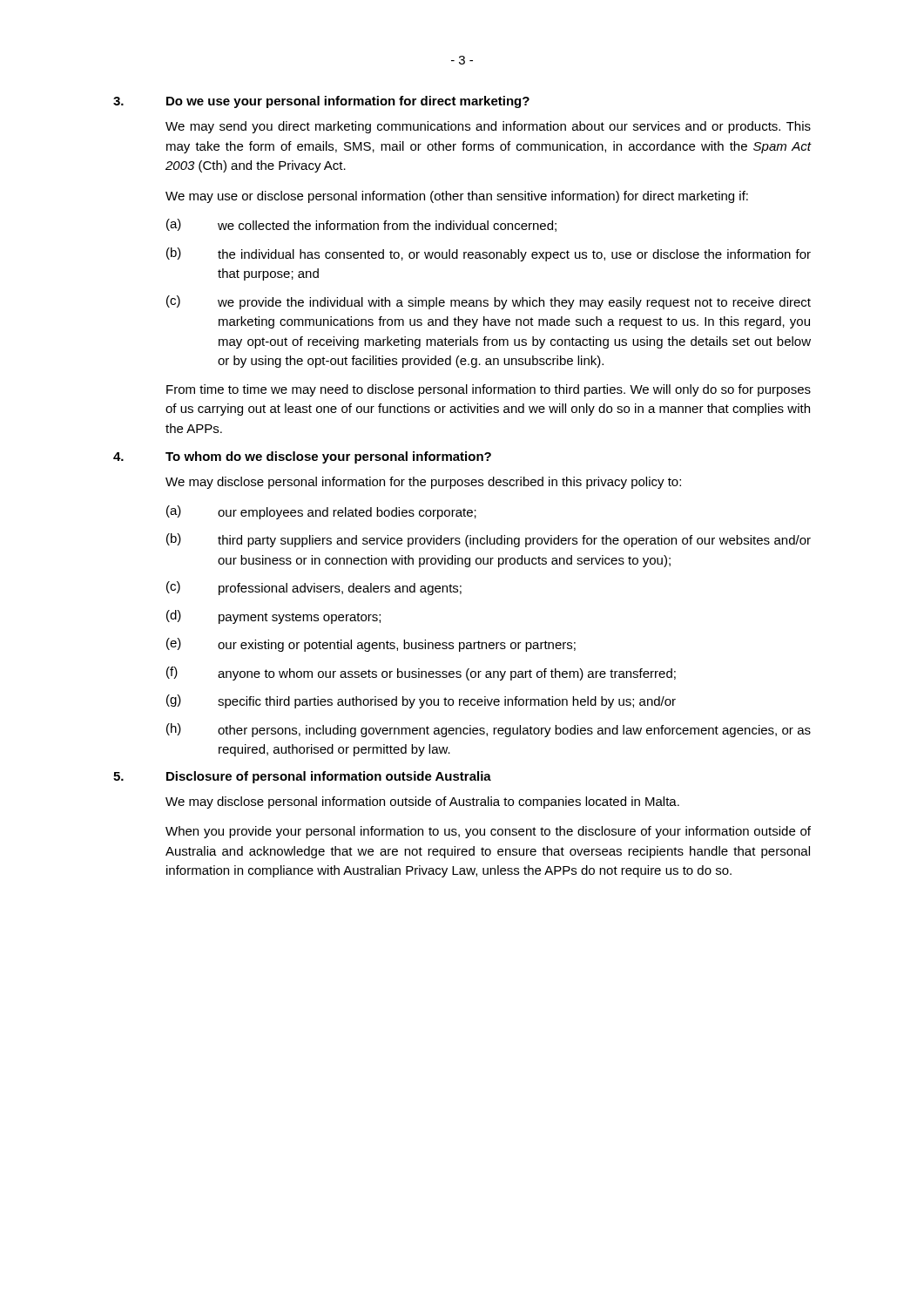924x1307 pixels.
Task: Point to the block starting "(b) third party suppliers and service"
Action: pyautogui.click(x=488, y=550)
